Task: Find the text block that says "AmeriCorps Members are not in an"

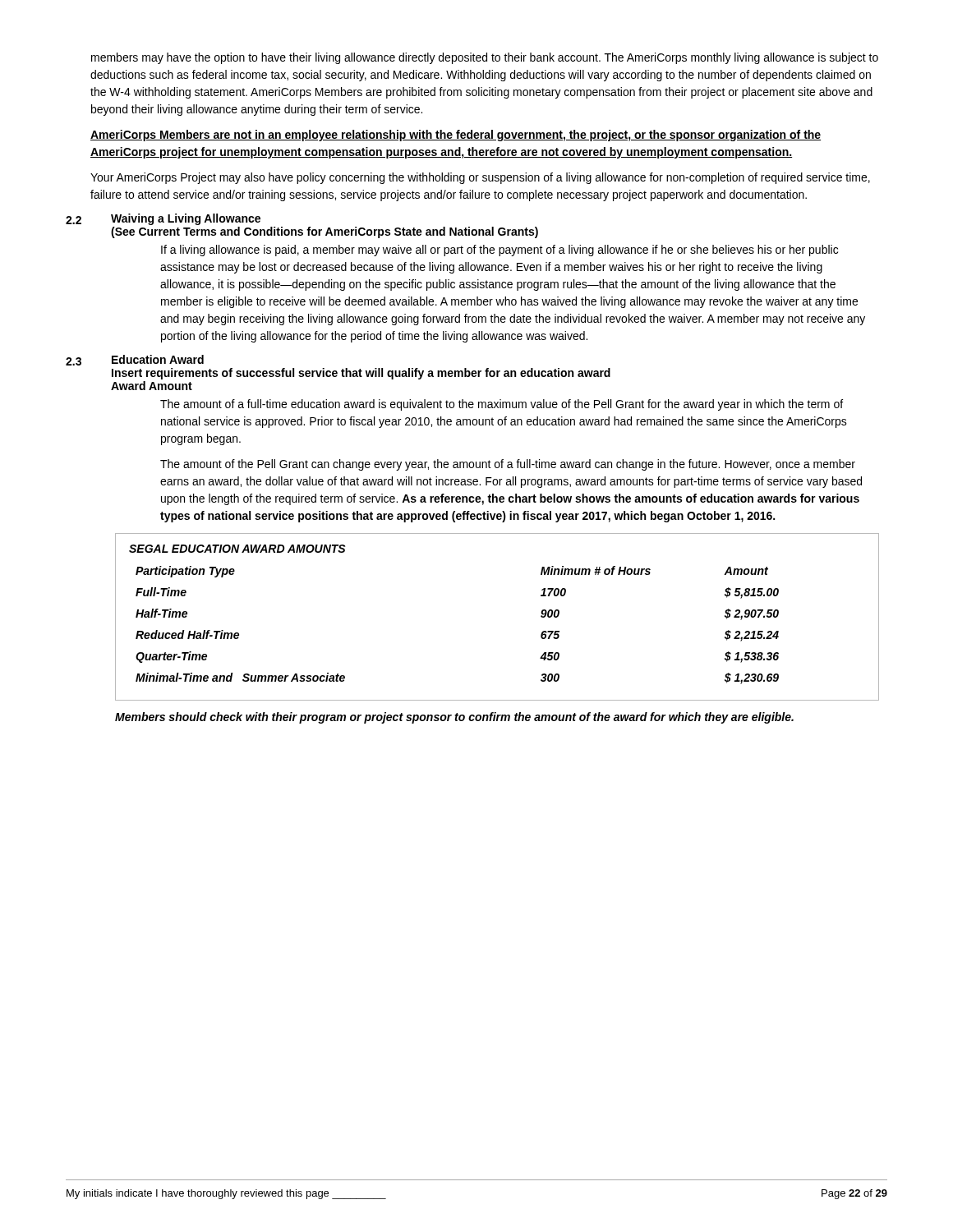Action: tap(485, 144)
